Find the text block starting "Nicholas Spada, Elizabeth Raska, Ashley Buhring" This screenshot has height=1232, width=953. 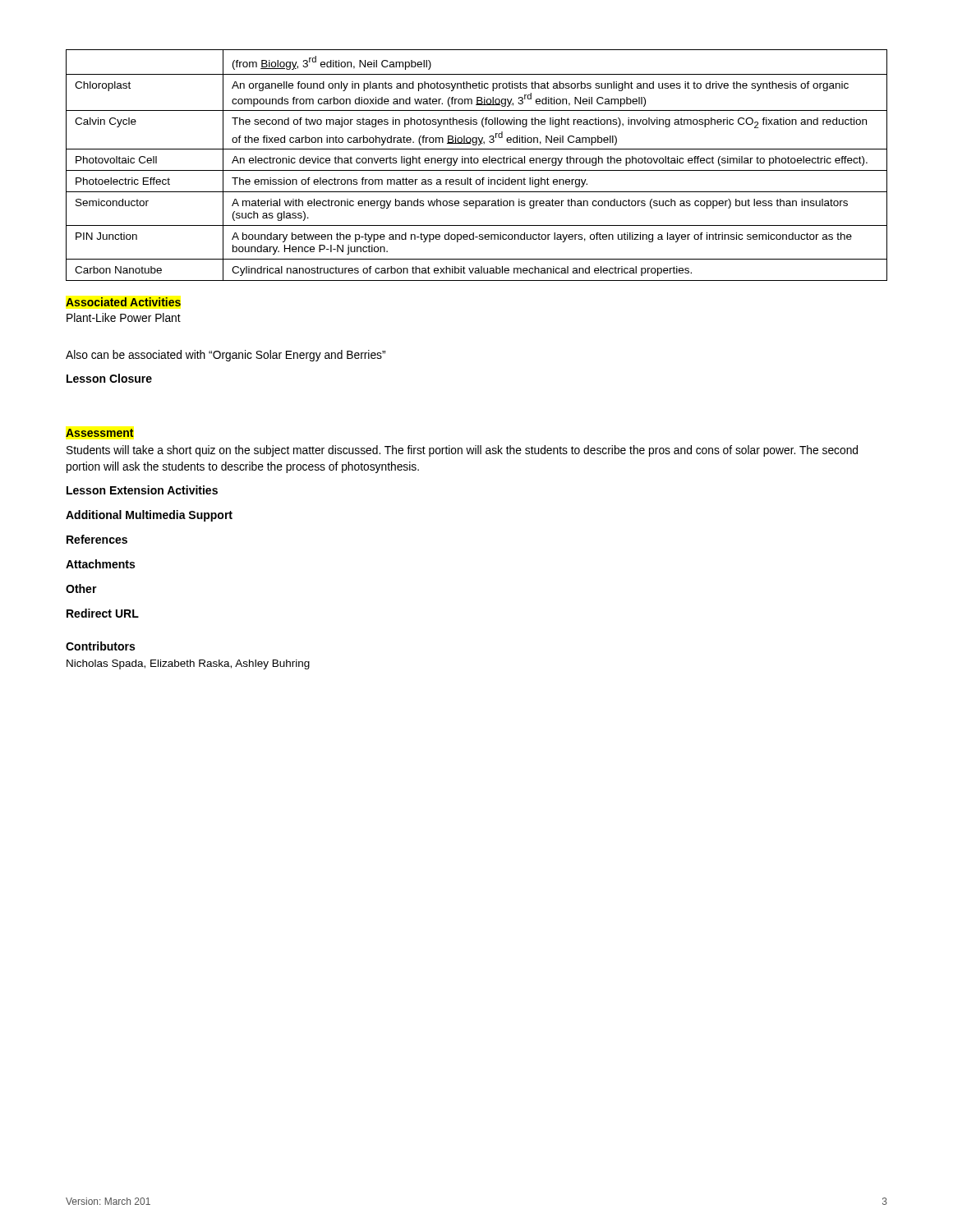(188, 663)
